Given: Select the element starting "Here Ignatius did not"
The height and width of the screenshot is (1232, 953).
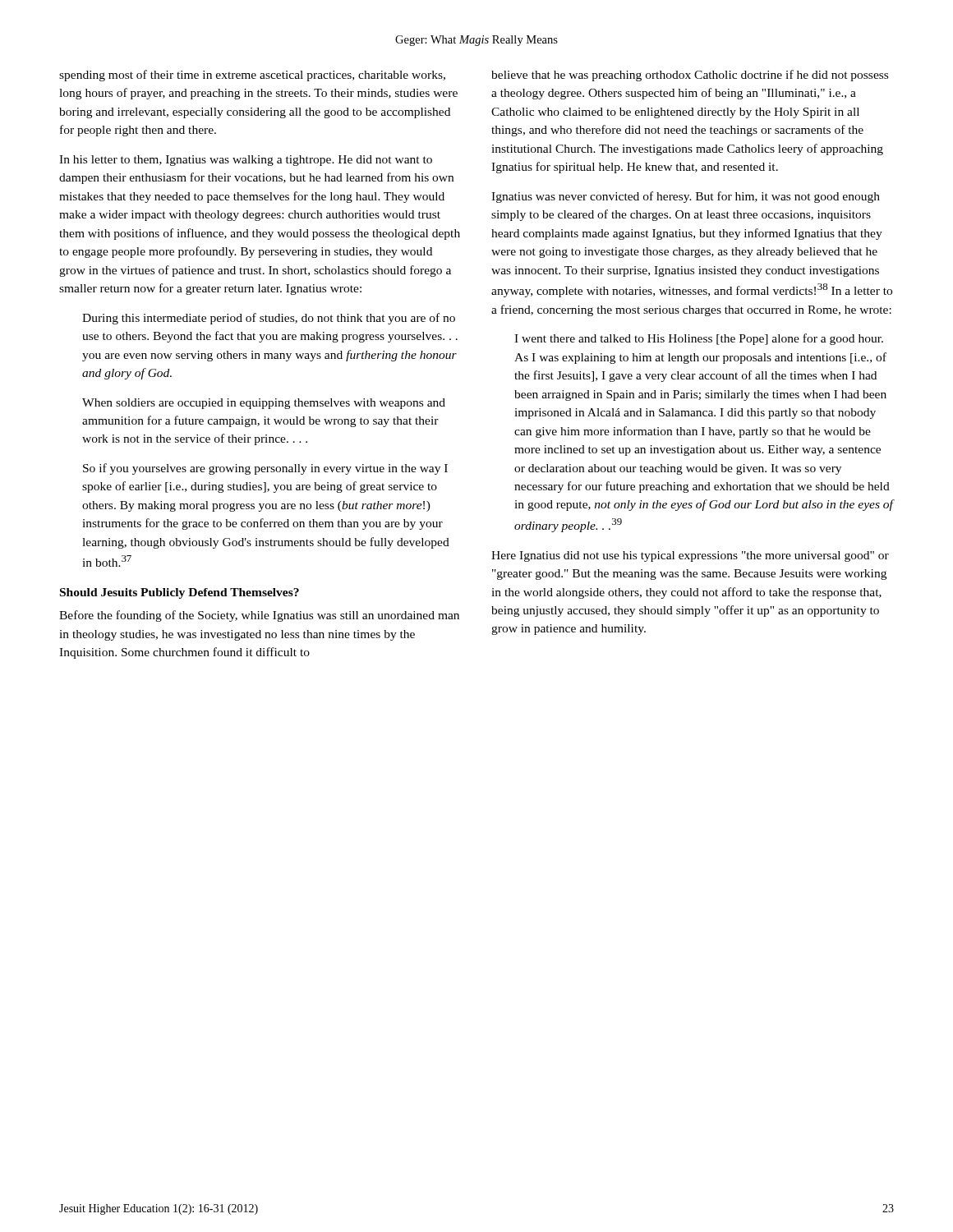Looking at the screenshot, I should 693,592.
